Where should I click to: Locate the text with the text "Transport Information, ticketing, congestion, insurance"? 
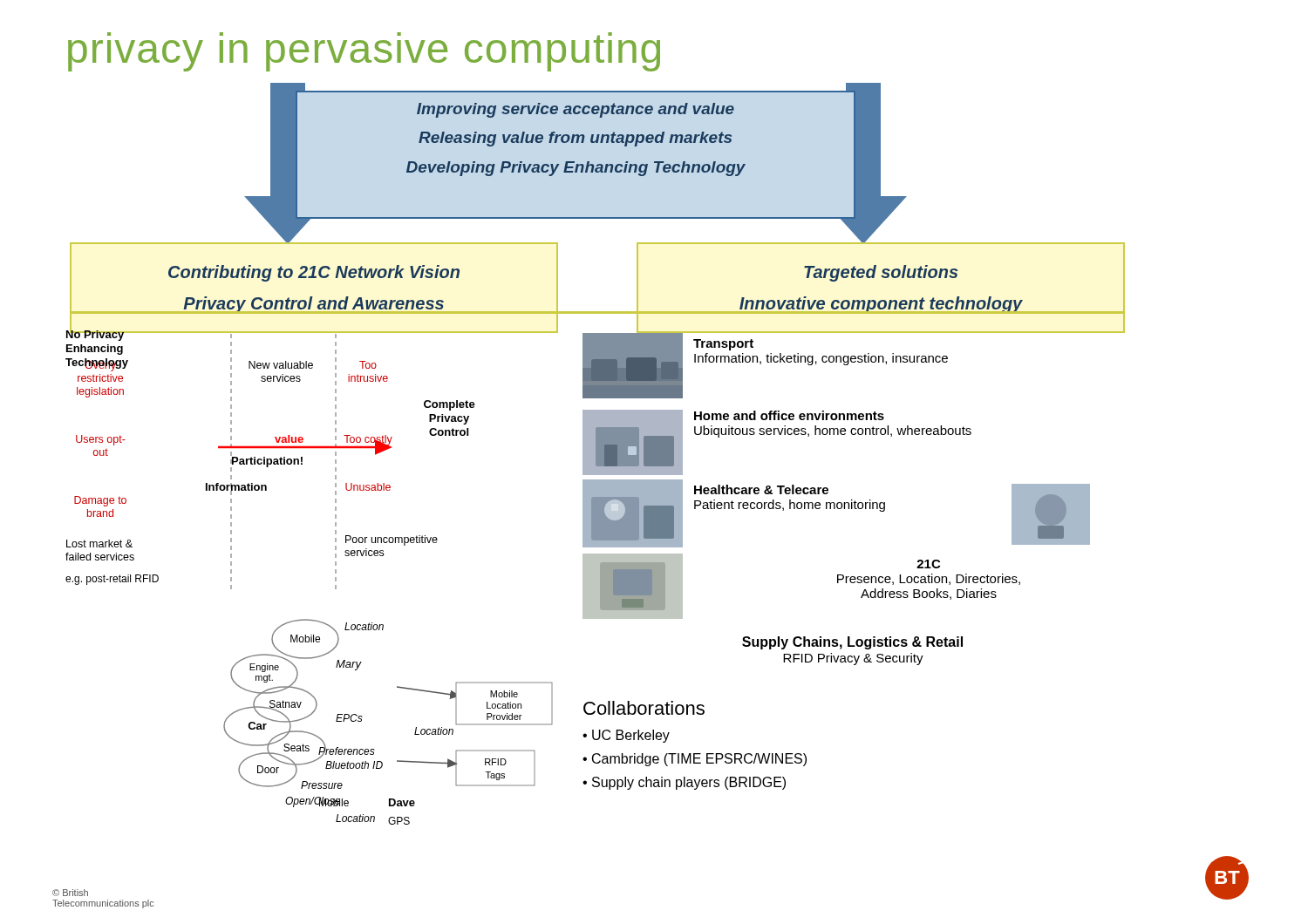coord(821,350)
